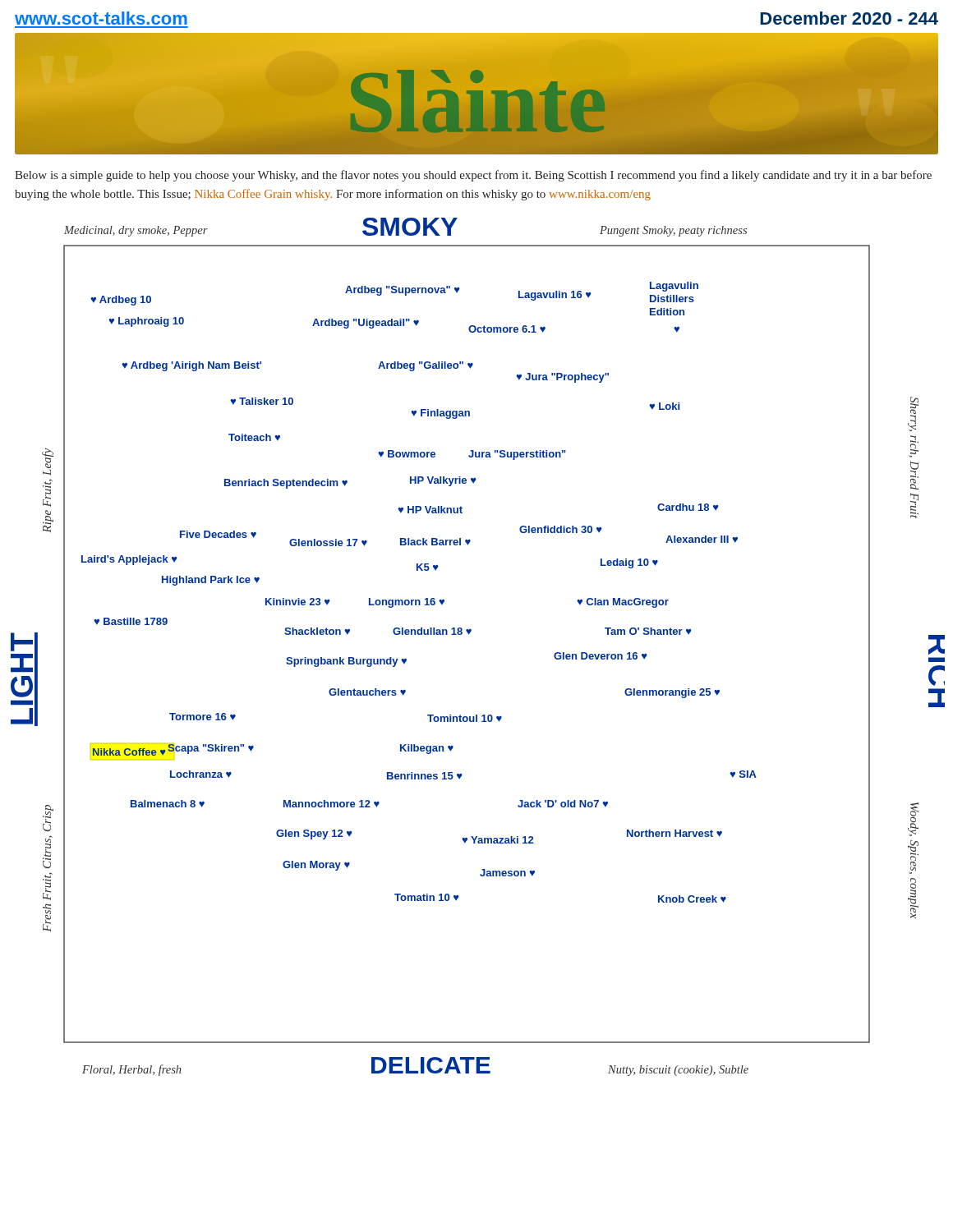Select the infographic
Viewport: 953px width, 1232px height.
point(476,660)
